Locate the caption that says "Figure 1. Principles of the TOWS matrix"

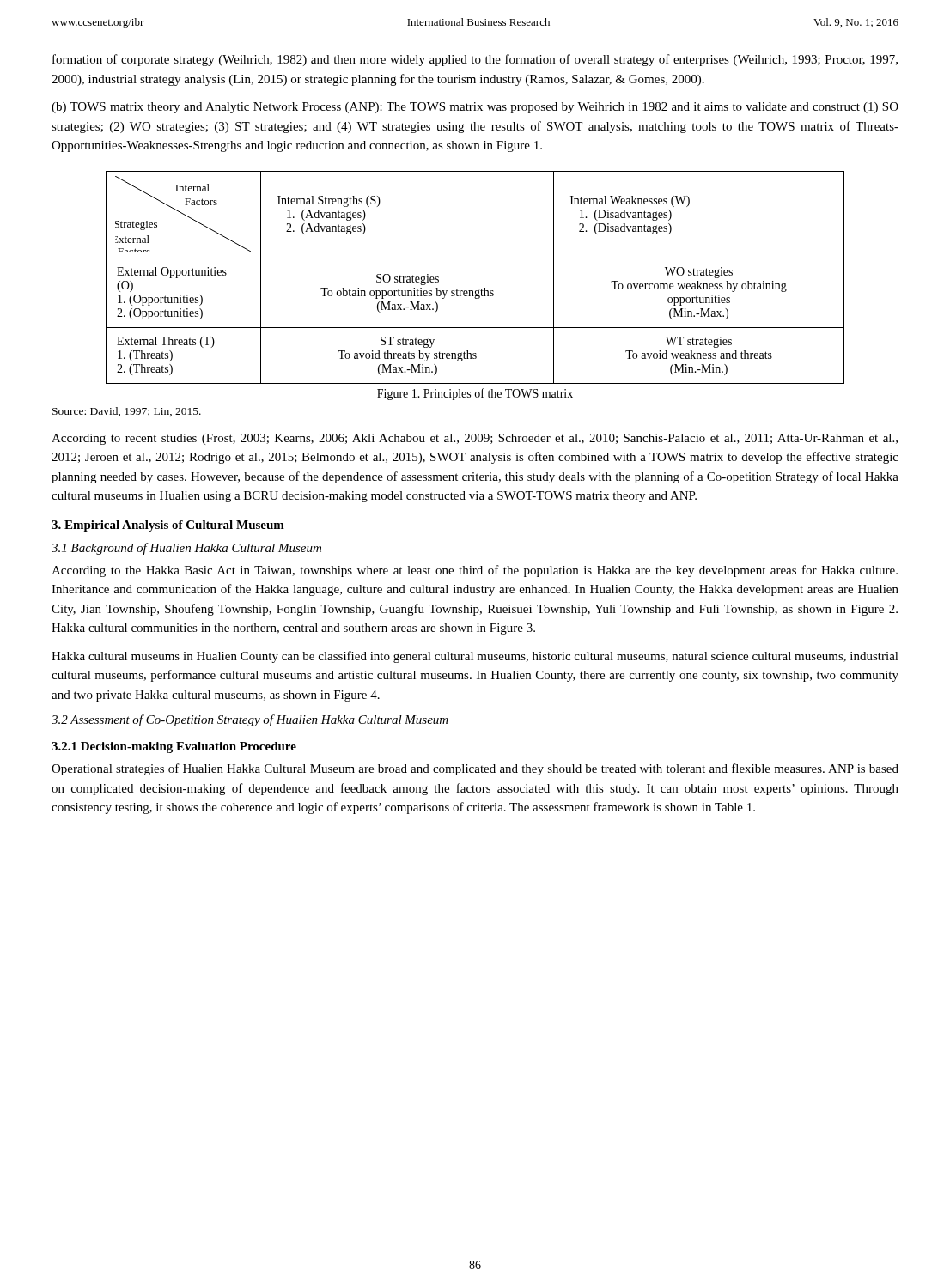coord(475,393)
